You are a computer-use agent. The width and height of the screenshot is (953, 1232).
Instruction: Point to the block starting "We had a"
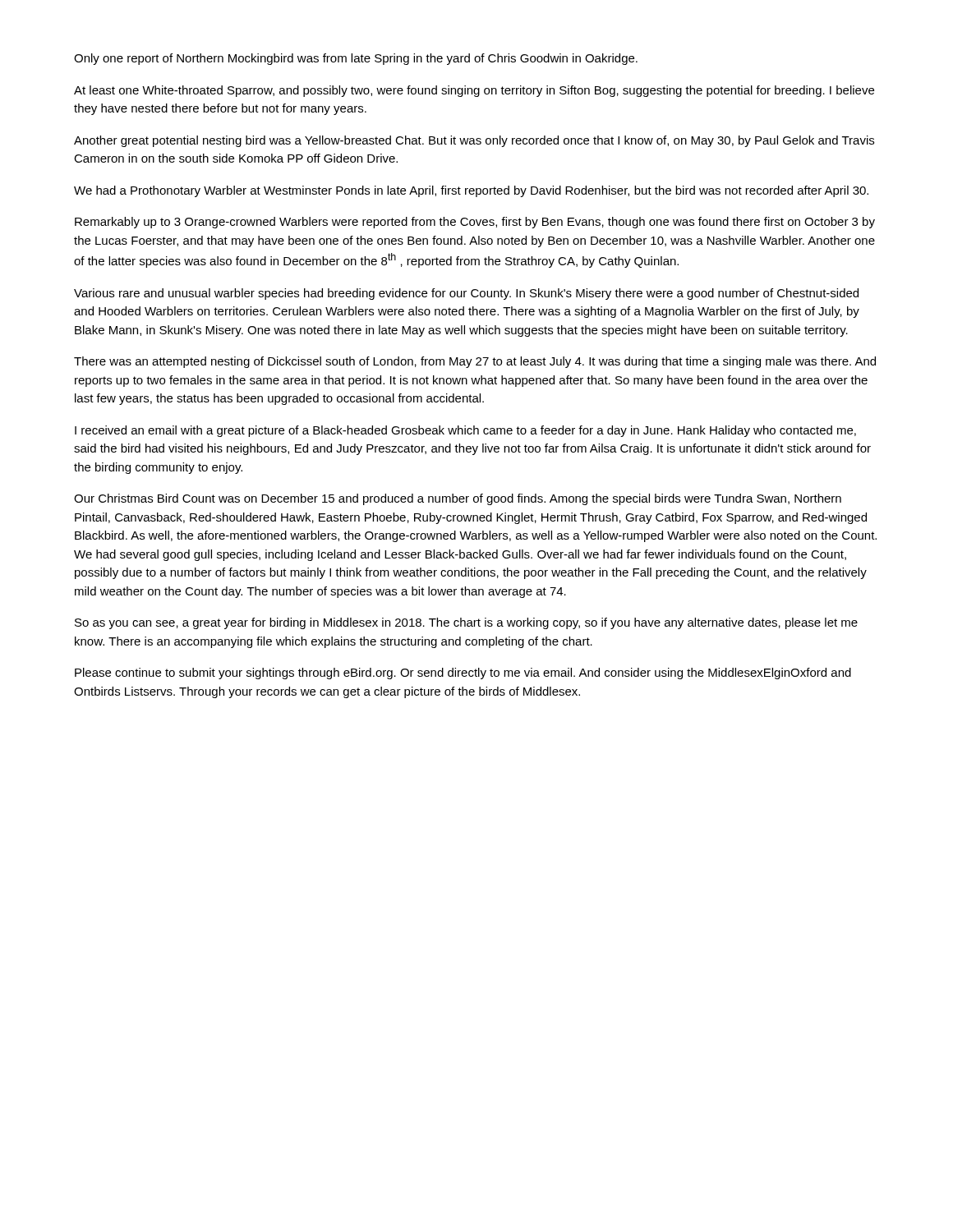(472, 190)
